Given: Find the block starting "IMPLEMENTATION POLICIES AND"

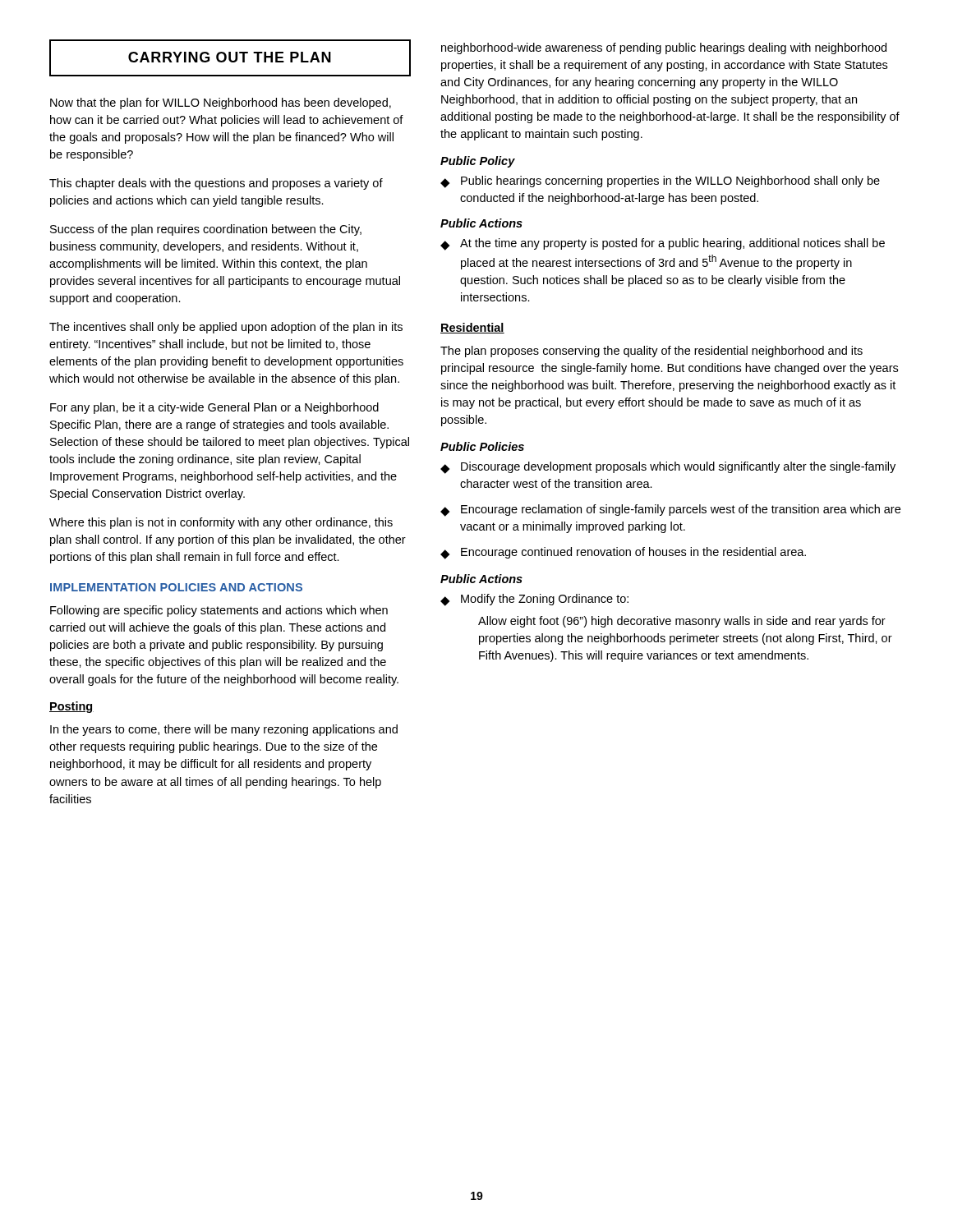Looking at the screenshot, I should [230, 588].
